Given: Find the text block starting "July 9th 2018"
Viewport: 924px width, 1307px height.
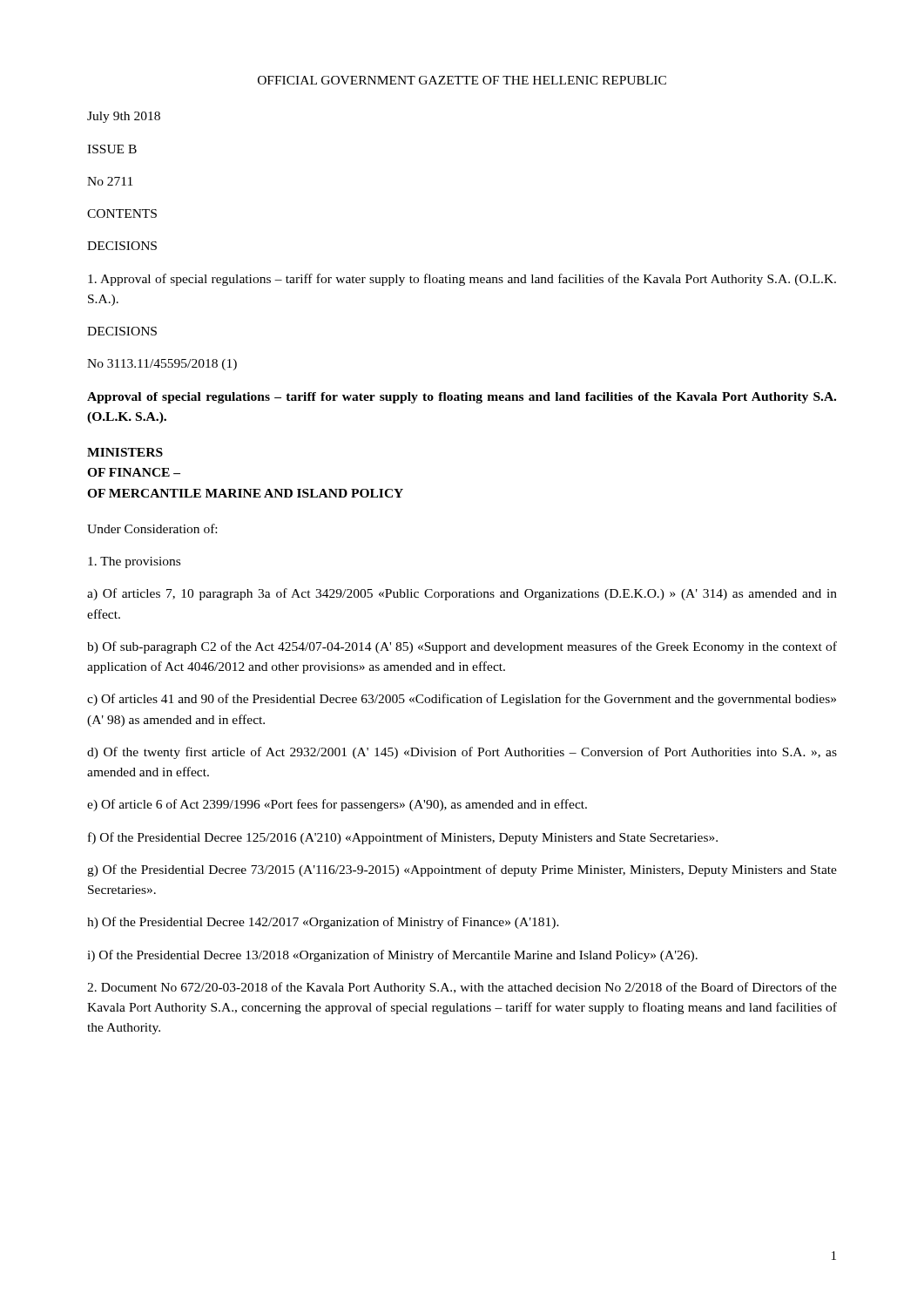Looking at the screenshot, I should (124, 117).
